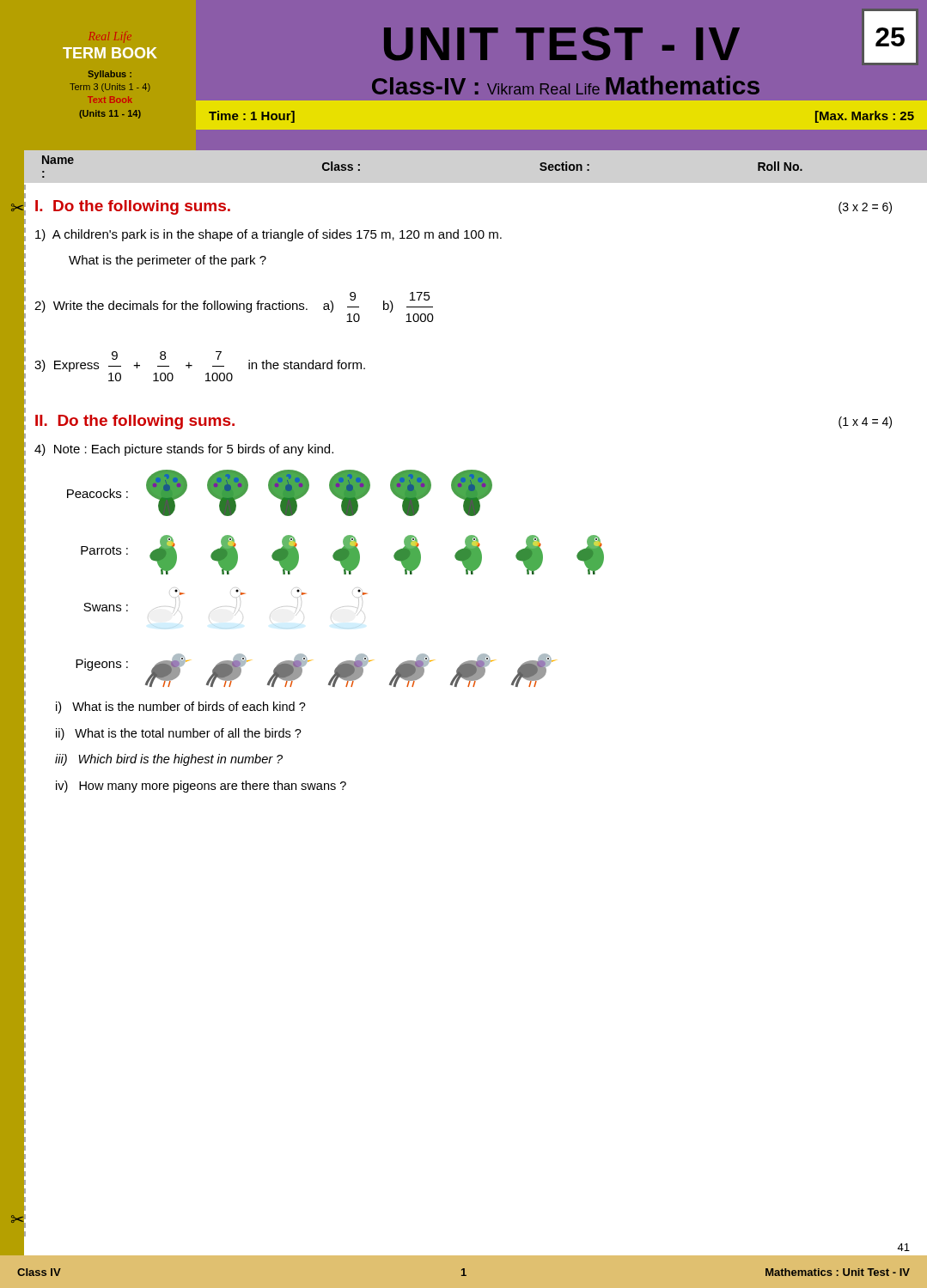927x1288 pixels.
Task: Find the section header that reads "I. Do the following sums."
Action: pos(130,207)
